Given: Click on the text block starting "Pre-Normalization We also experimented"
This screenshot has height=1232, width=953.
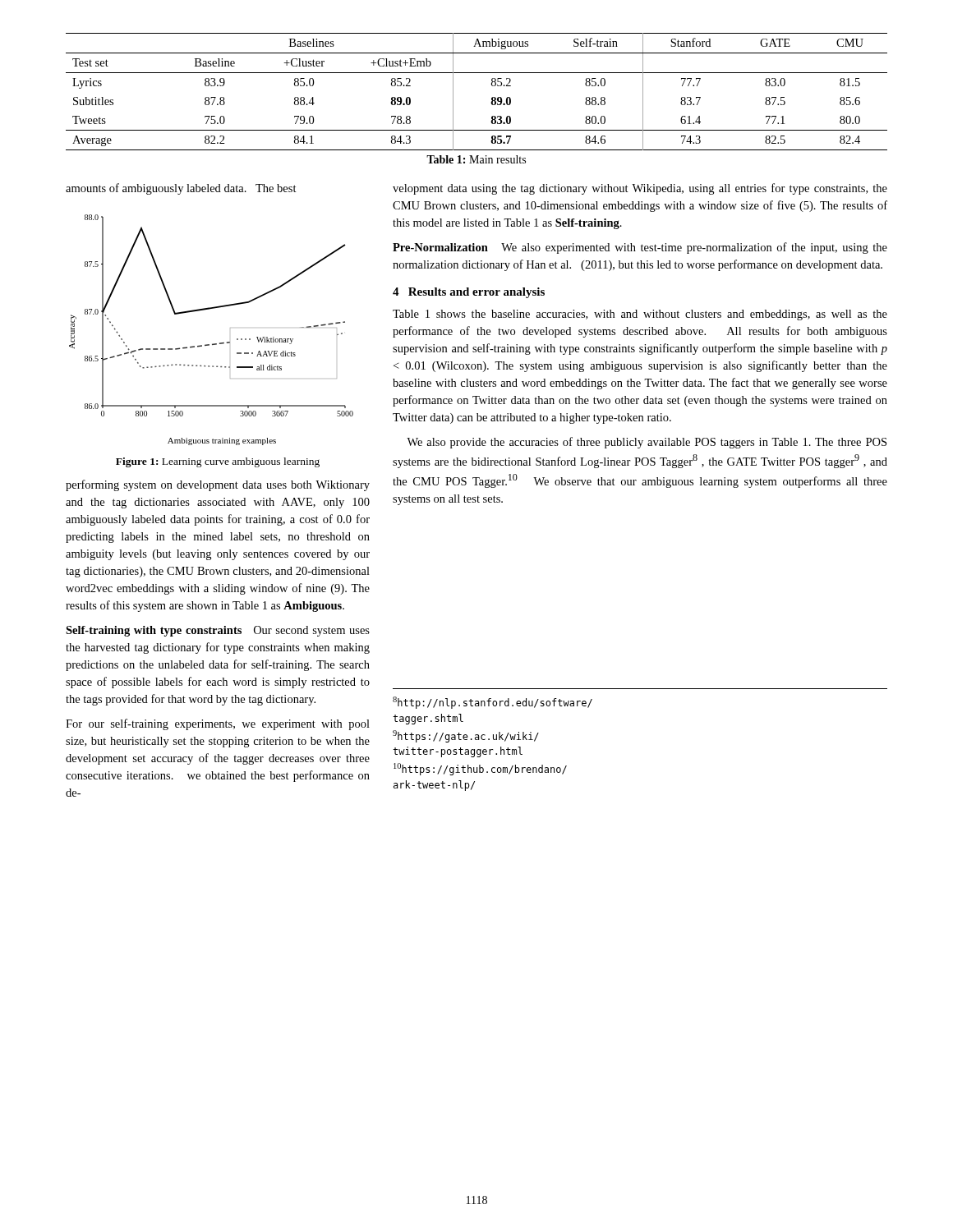Looking at the screenshot, I should [640, 256].
